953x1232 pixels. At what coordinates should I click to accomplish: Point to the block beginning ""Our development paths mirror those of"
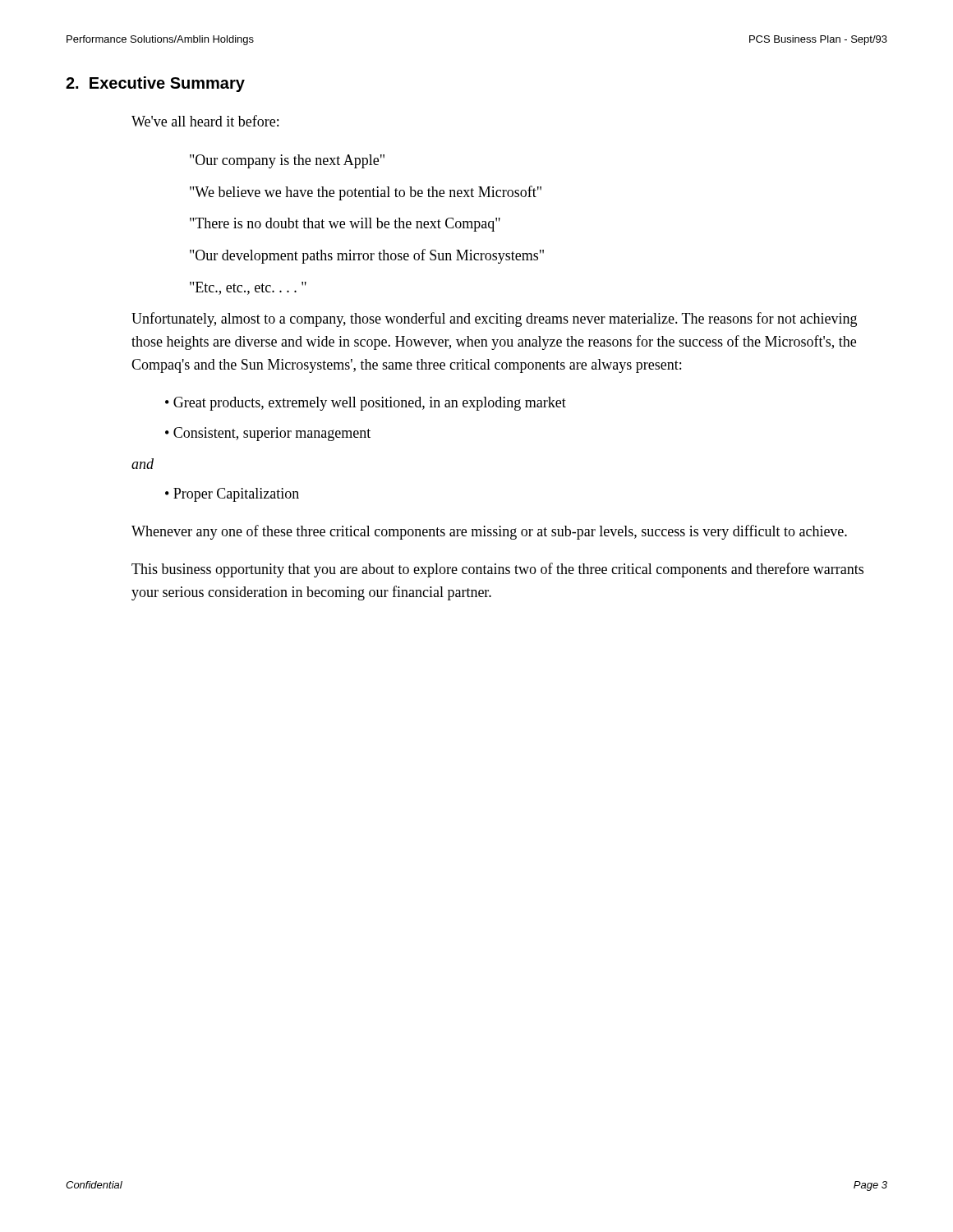click(x=367, y=256)
